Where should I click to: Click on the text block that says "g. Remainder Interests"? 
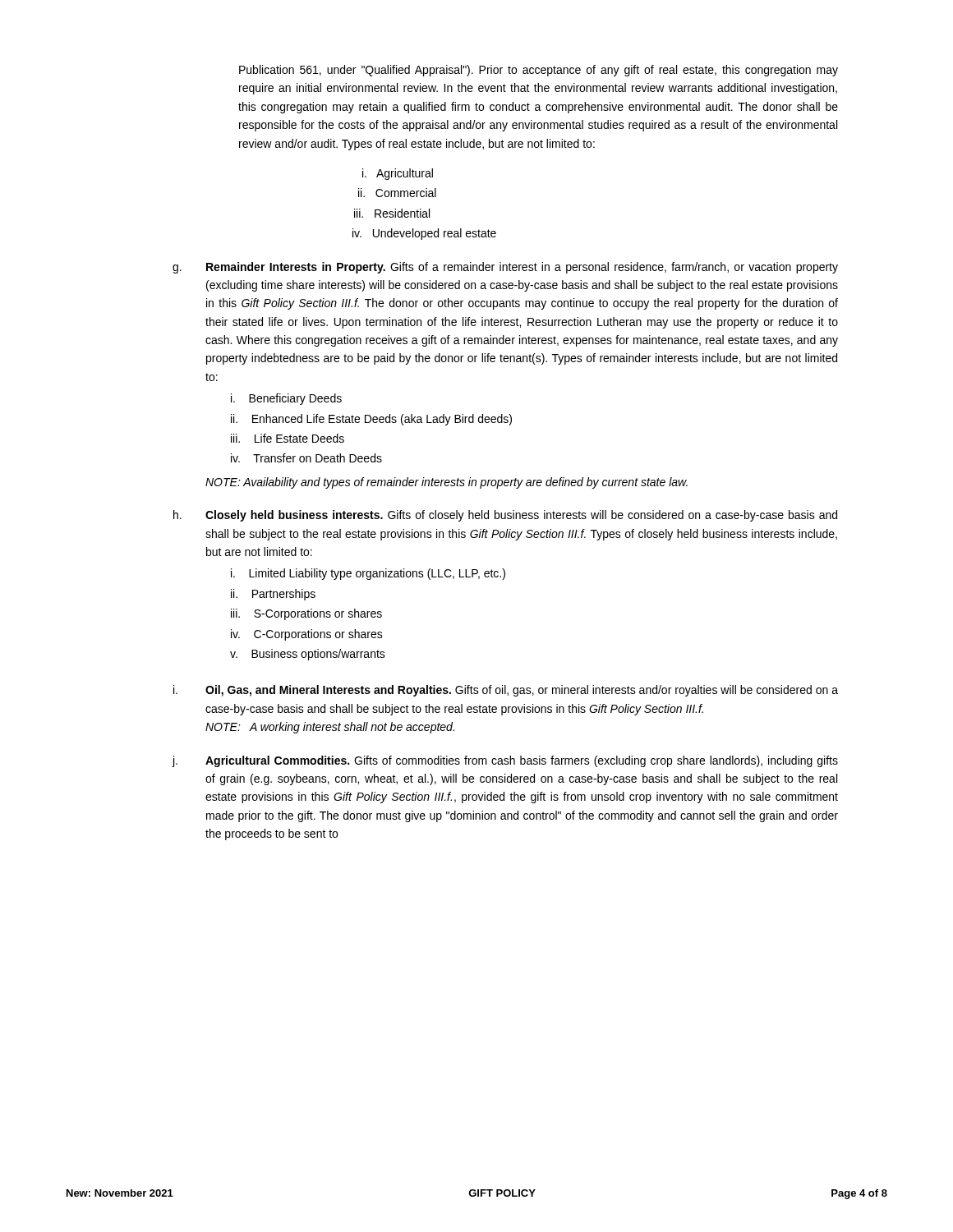(505, 268)
